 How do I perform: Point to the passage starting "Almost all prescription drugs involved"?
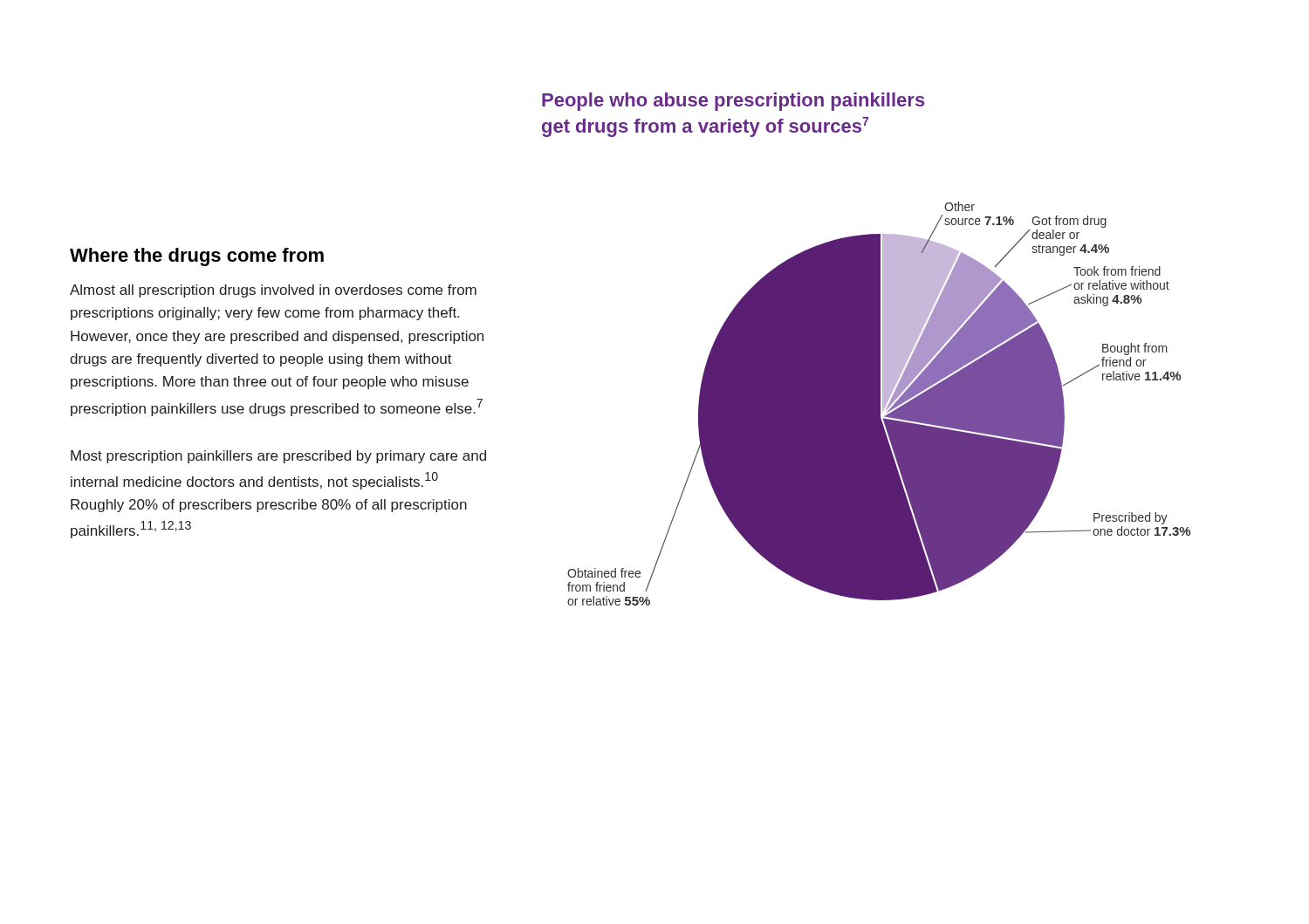pyautogui.click(x=277, y=349)
